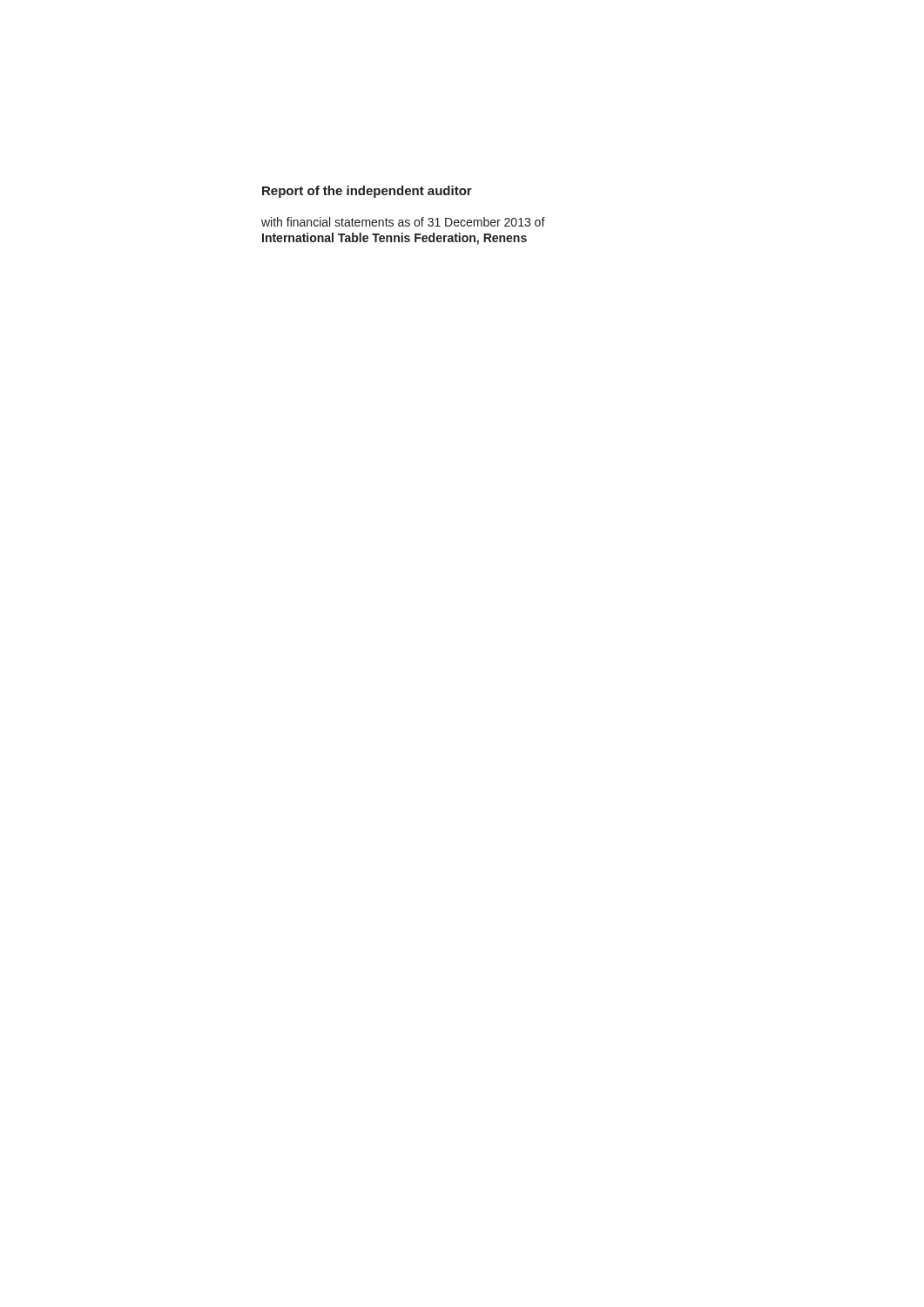Locate the text "International Table Tennis Federation, Renens"
The width and height of the screenshot is (924, 1307).
click(x=394, y=238)
